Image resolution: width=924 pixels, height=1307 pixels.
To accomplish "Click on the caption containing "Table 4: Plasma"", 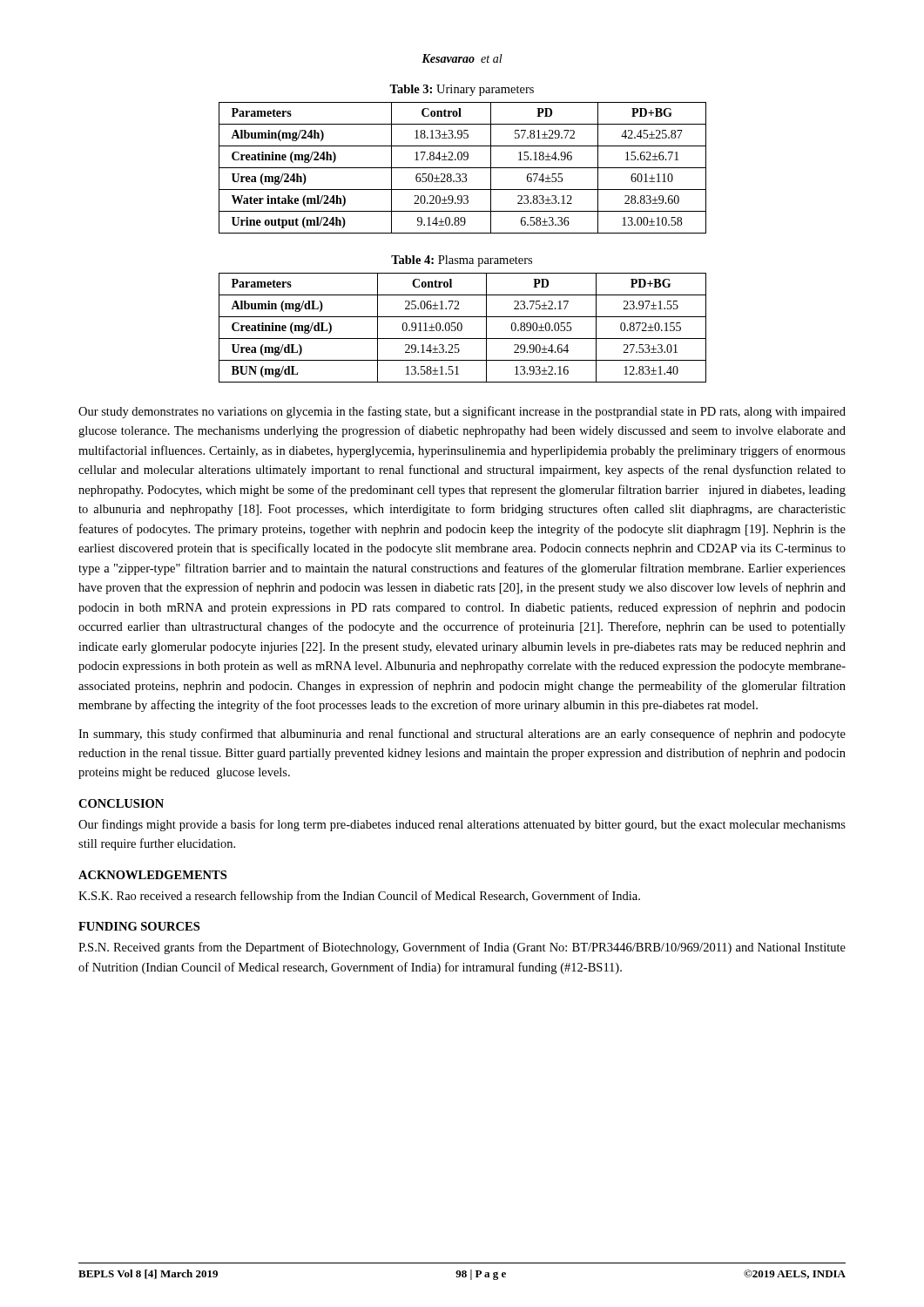I will [x=462, y=260].
